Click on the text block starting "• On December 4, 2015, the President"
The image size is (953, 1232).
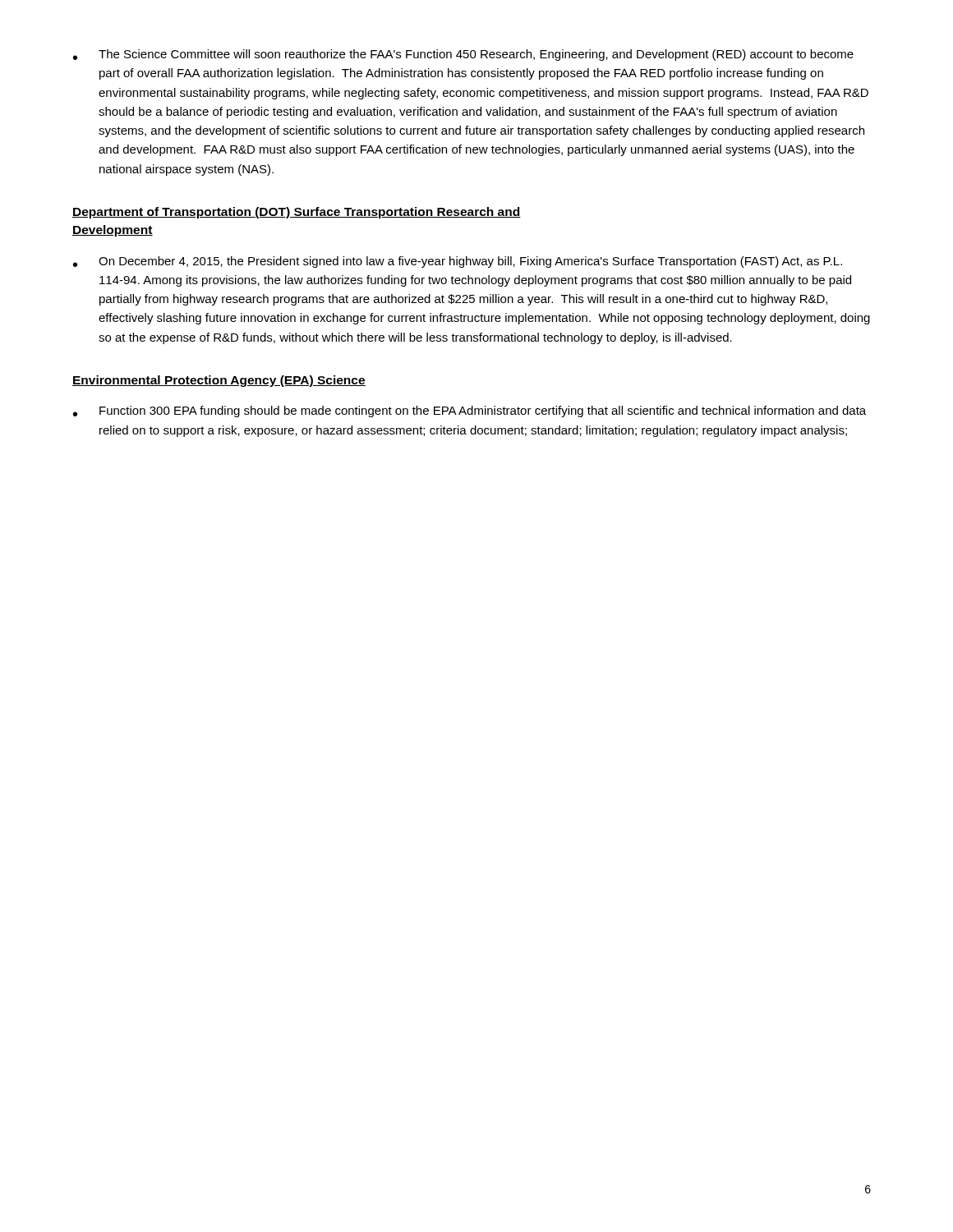472,299
